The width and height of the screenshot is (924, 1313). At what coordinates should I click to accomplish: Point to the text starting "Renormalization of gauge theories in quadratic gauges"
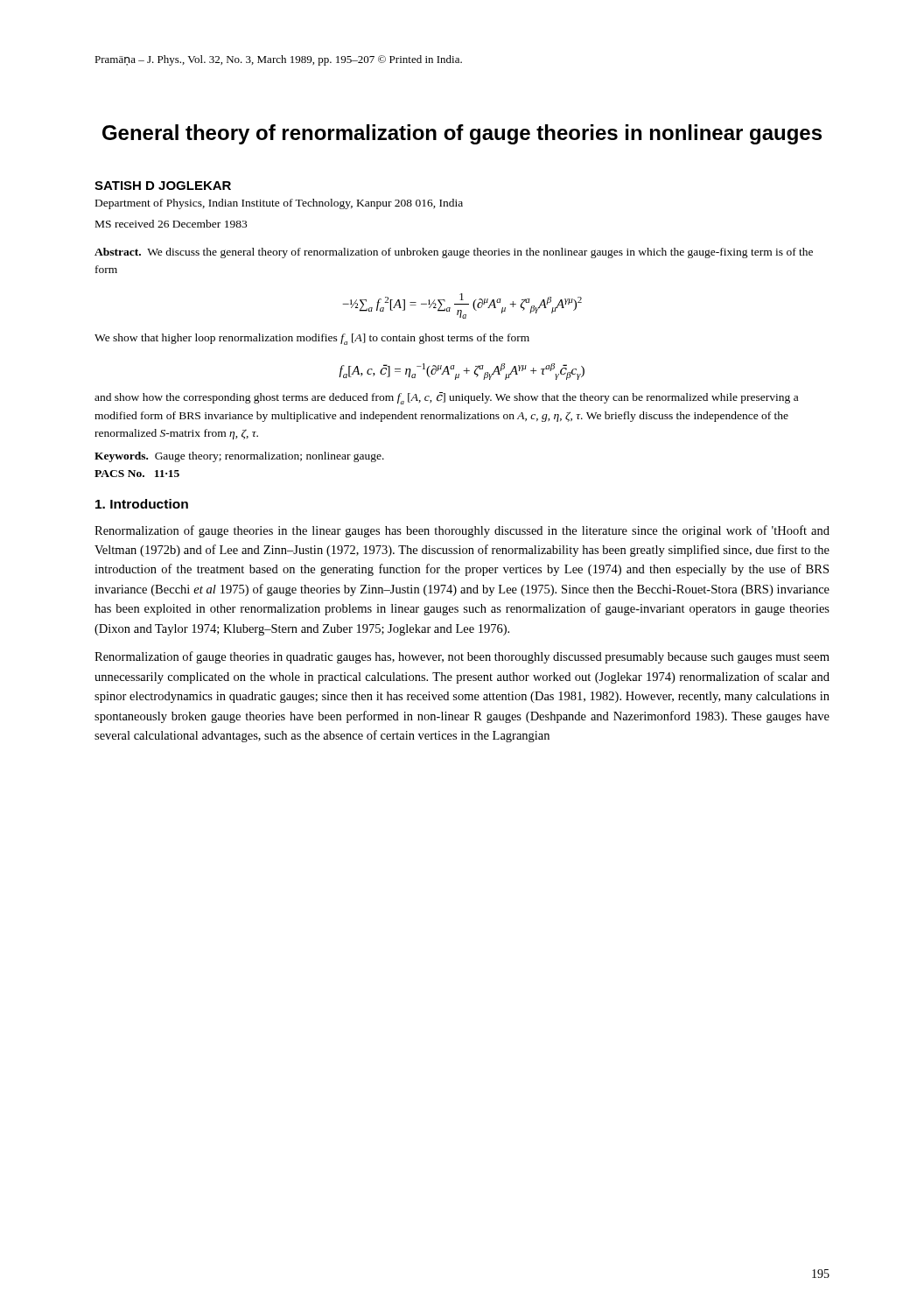click(462, 696)
